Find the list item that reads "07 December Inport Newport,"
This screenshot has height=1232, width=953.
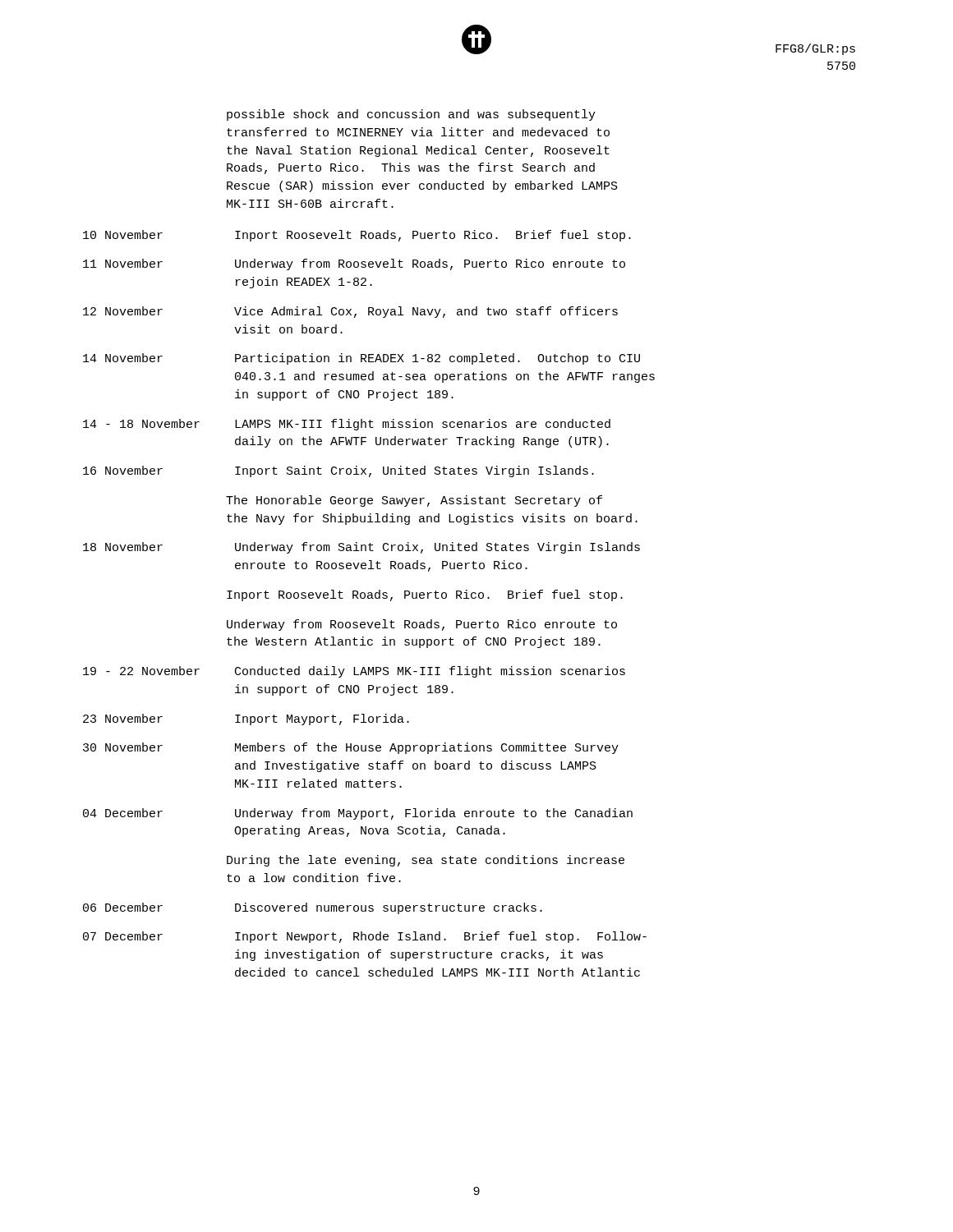485,956
